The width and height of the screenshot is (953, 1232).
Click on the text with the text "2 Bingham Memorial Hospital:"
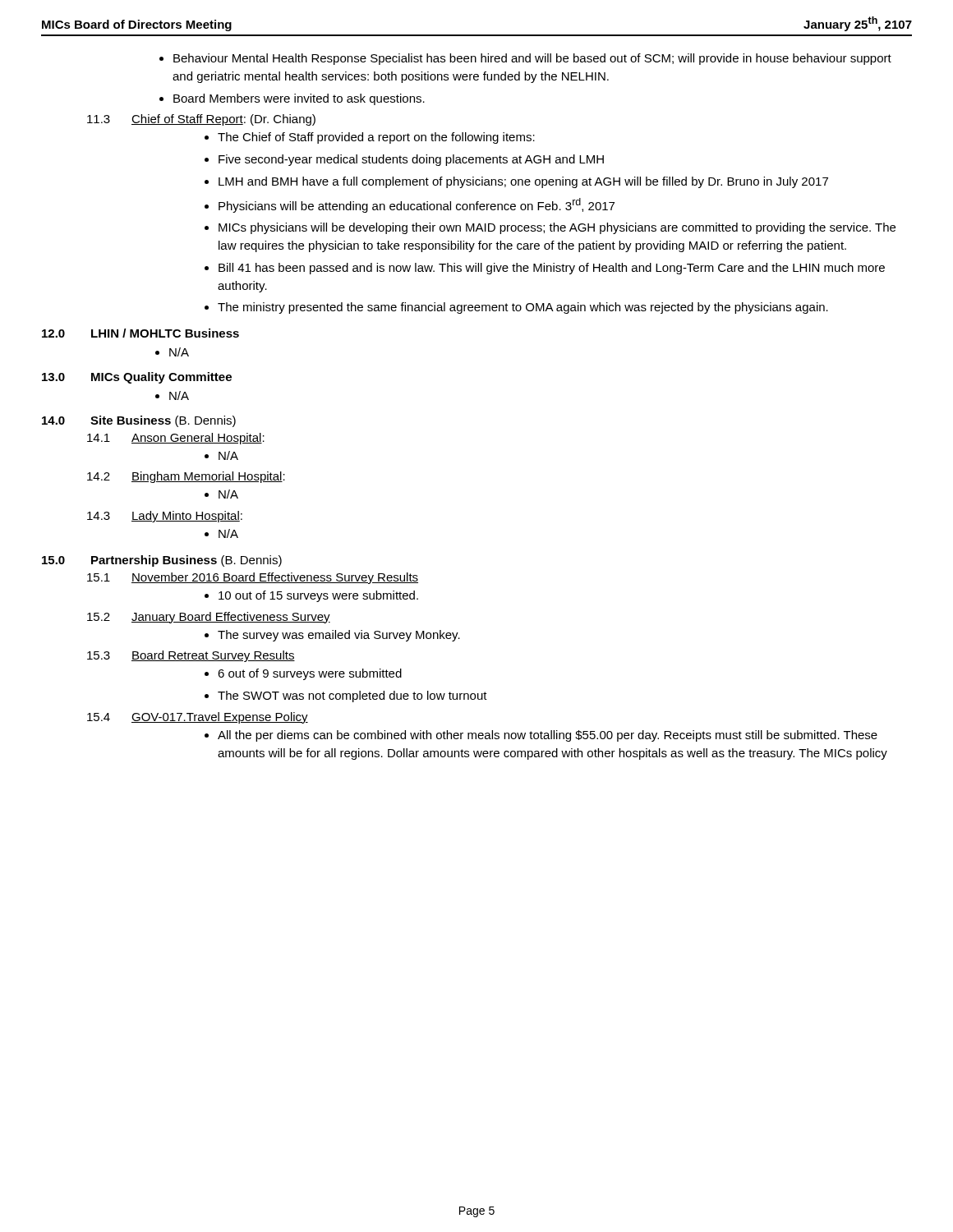[186, 477]
